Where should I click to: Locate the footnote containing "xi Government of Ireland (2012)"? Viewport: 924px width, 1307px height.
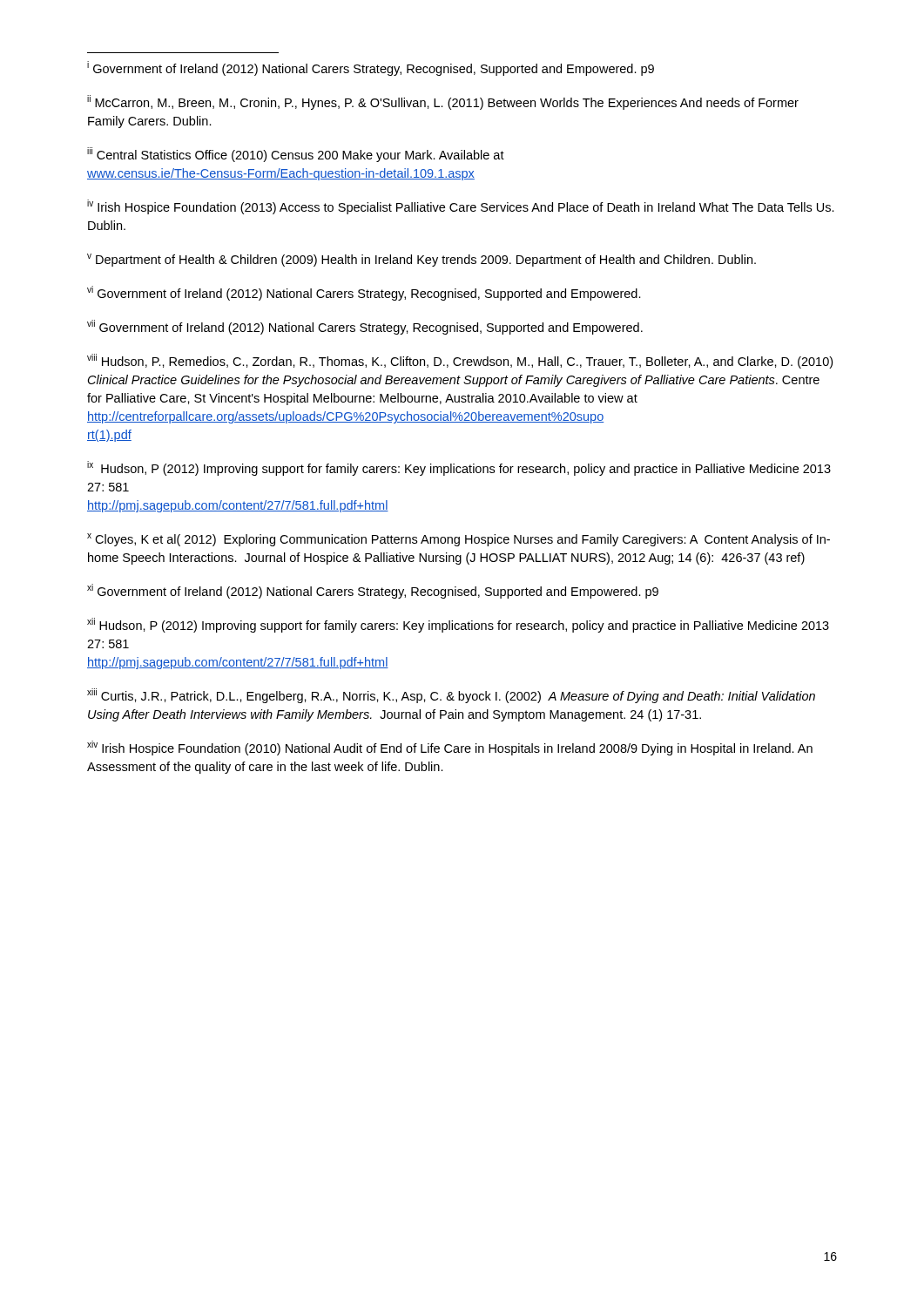pyautogui.click(x=373, y=591)
